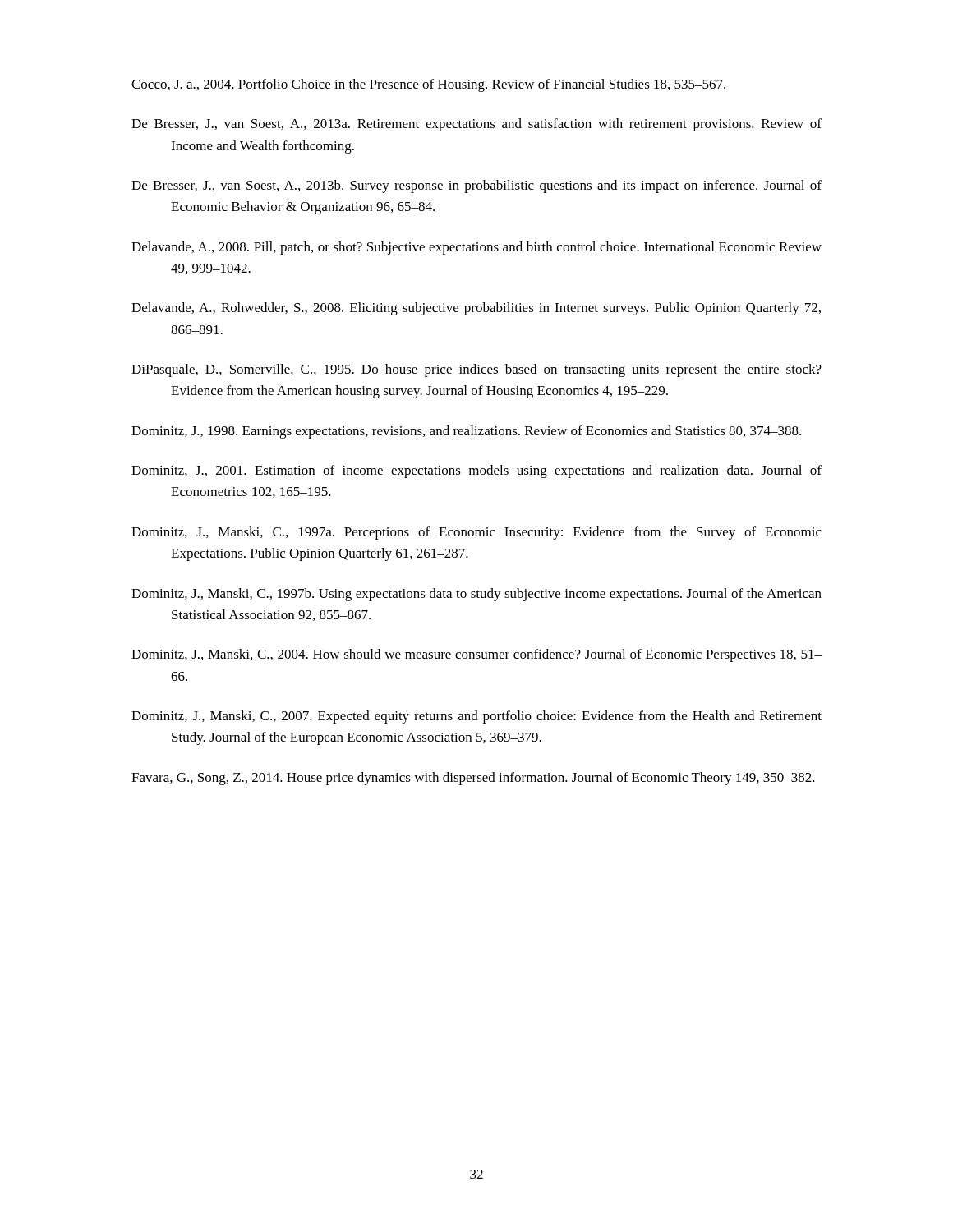
Task: Click the passage that begins "Delavande, A., 2008. Pill,"
Action: [476, 257]
